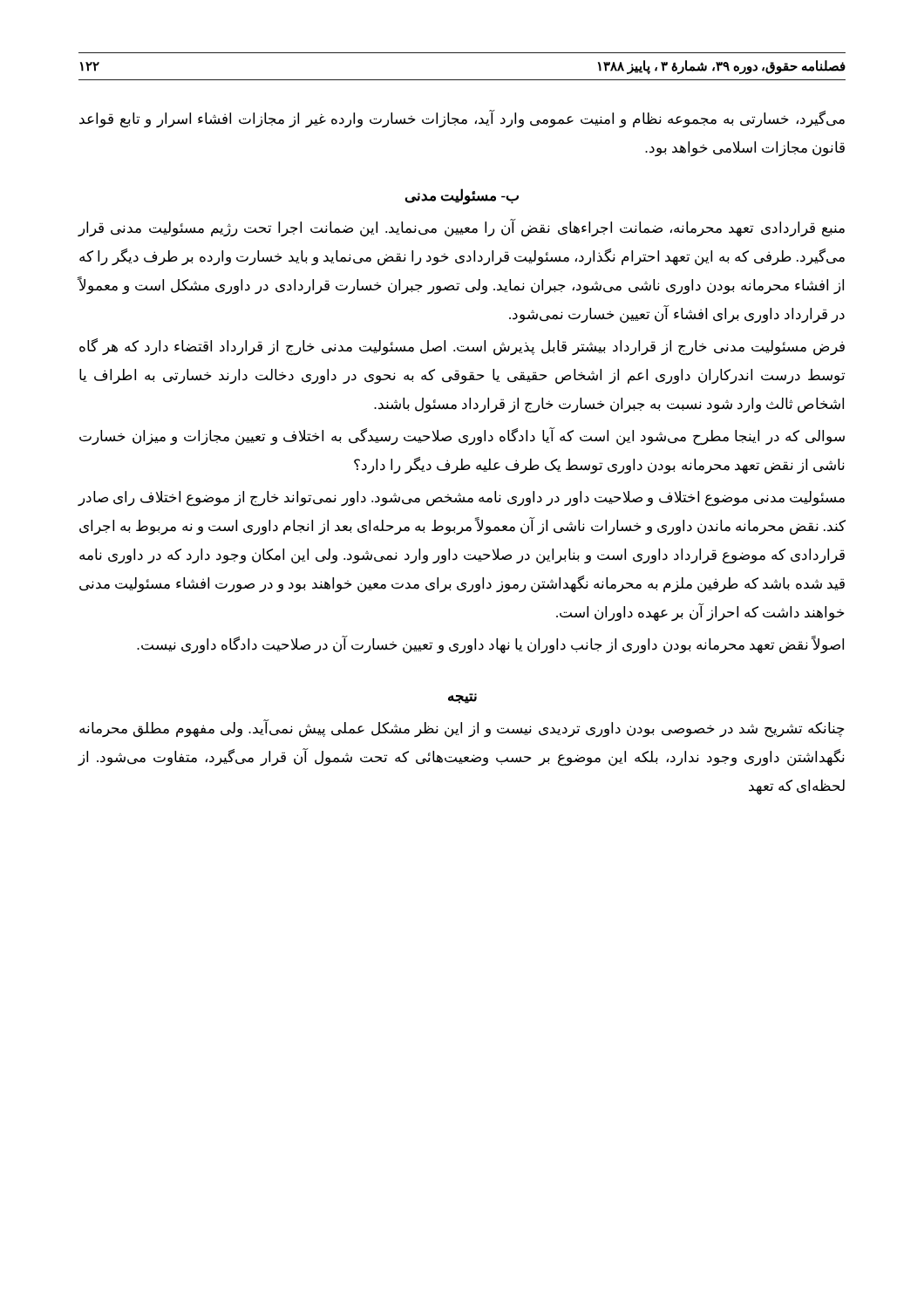The image size is (924, 1308).
Task: Point to the block beginning "منبع قراردادی تعهد محرمانه، ضمانت اجراءهای نقض"
Action: click(462, 271)
